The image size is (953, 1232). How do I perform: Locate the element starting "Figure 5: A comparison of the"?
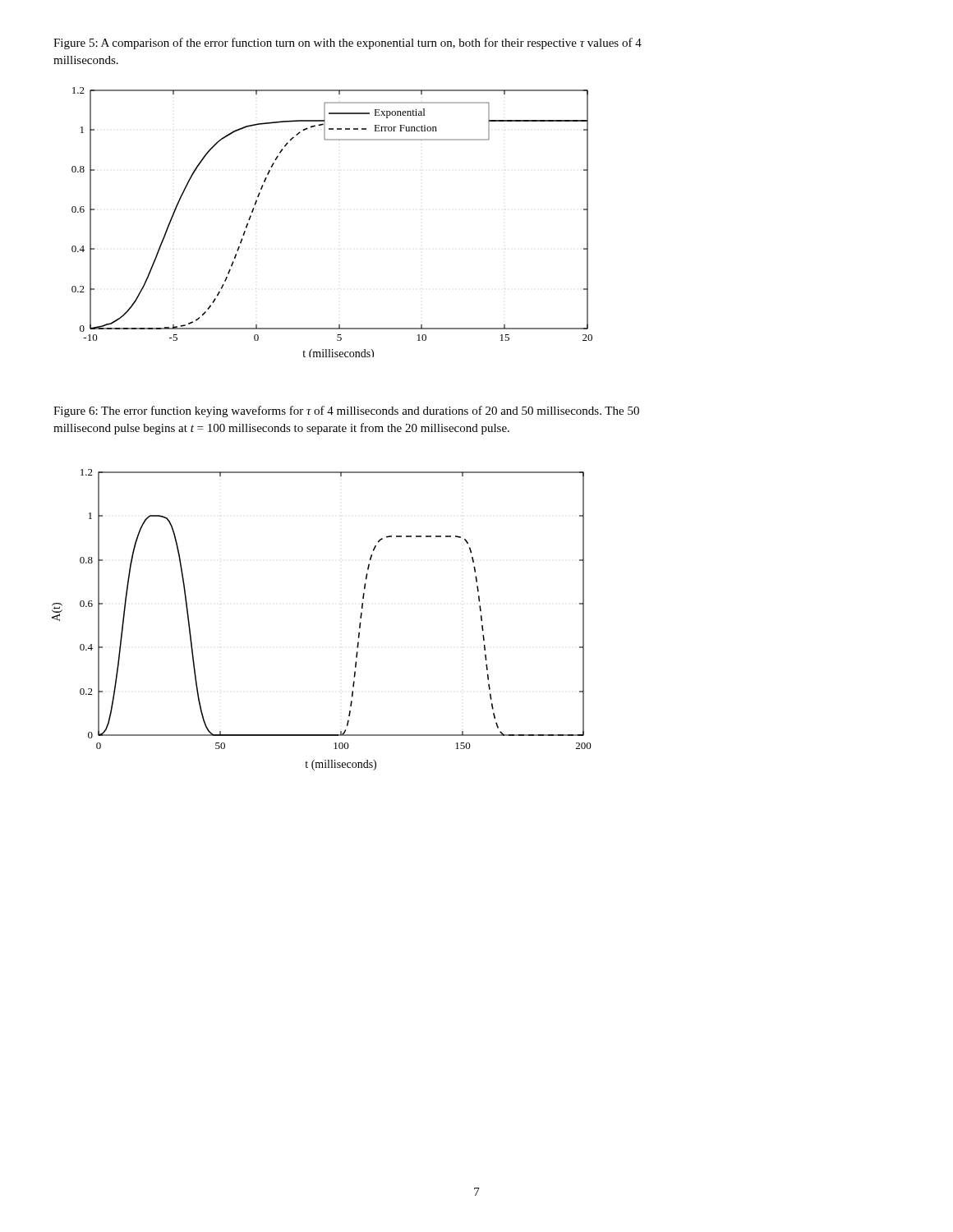coord(347,51)
